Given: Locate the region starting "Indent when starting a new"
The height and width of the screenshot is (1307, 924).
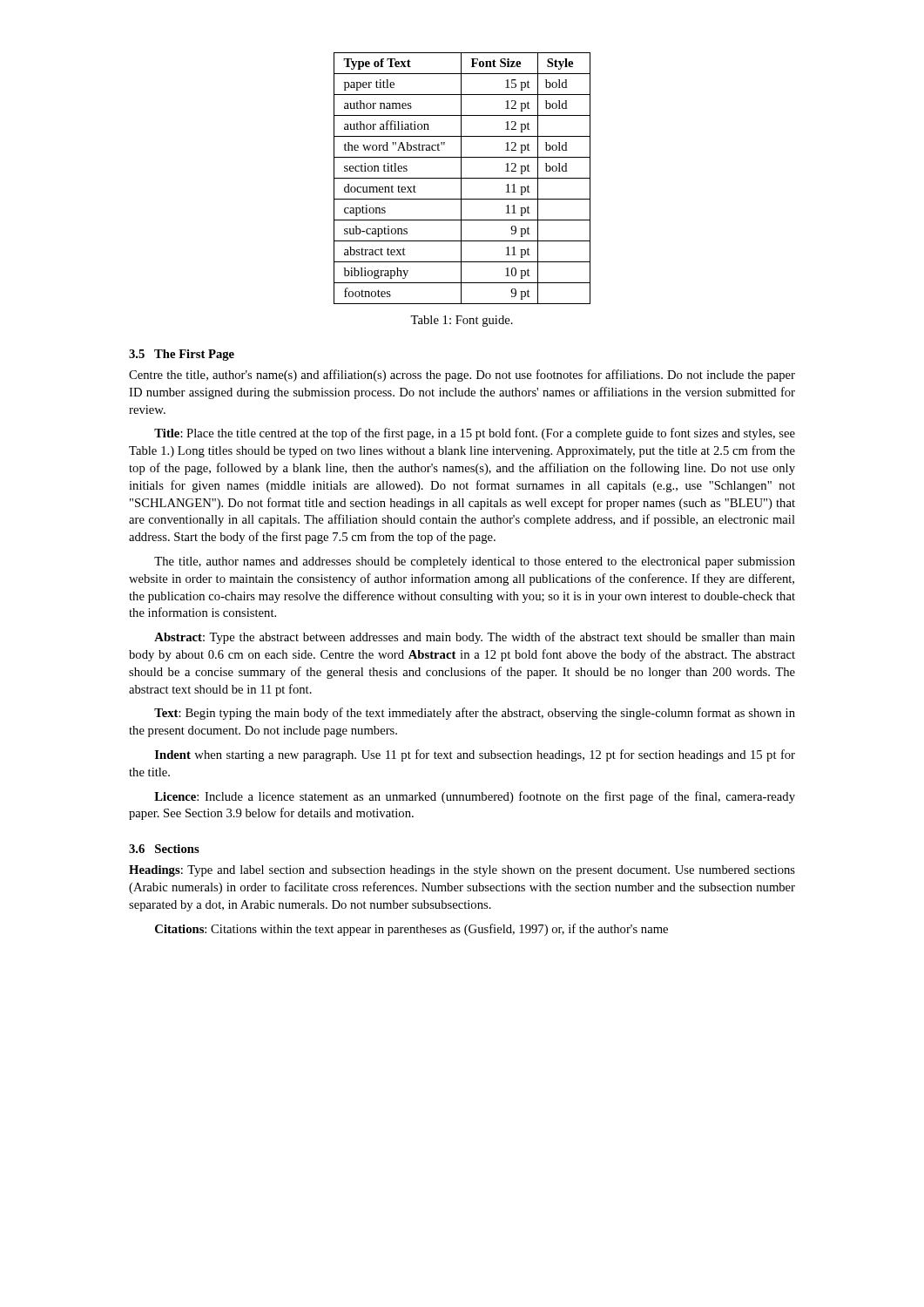Looking at the screenshot, I should (x=462, y=763).
